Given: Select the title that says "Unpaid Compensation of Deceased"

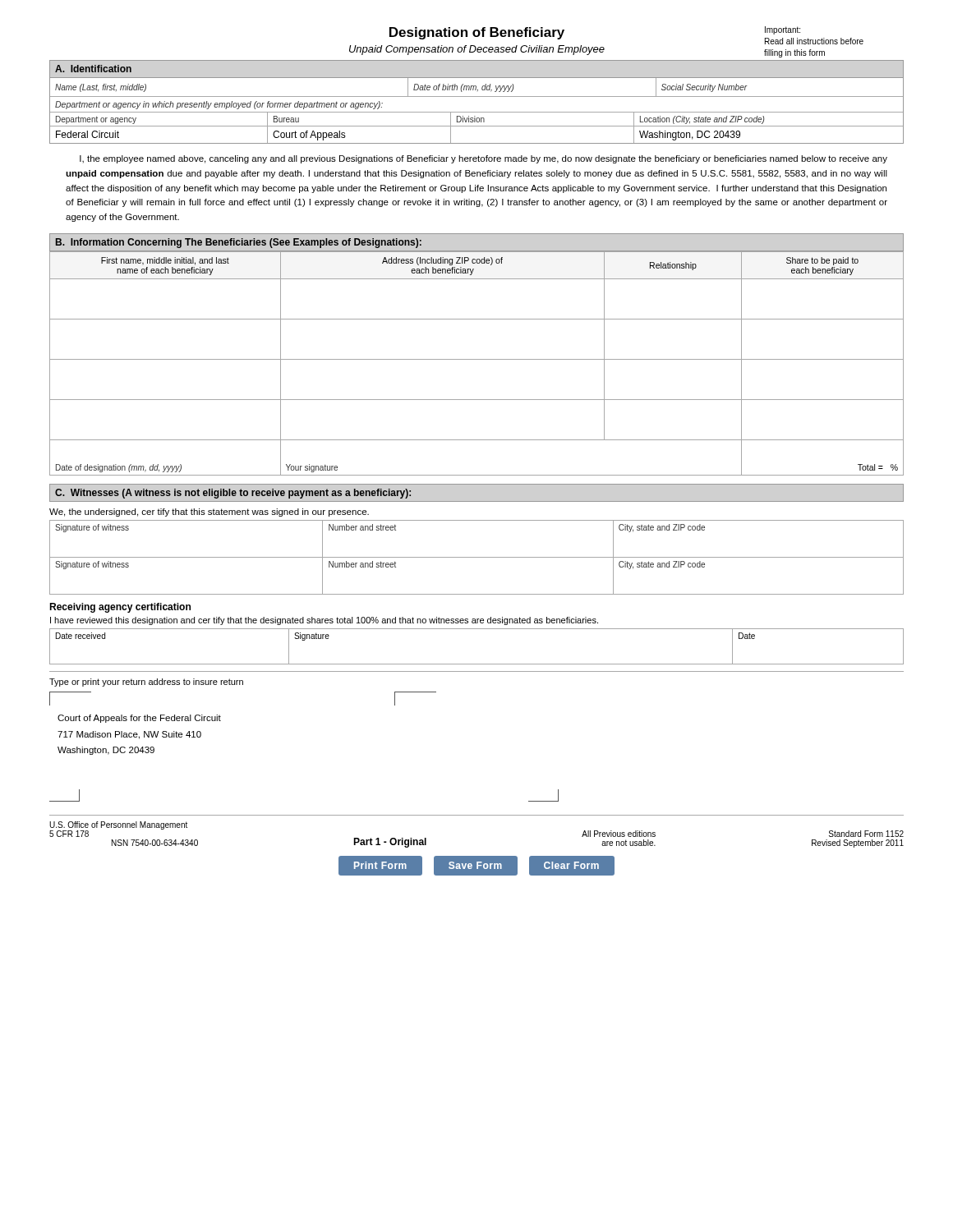Looking at the screenshot, I should click(x=476, y=49).
